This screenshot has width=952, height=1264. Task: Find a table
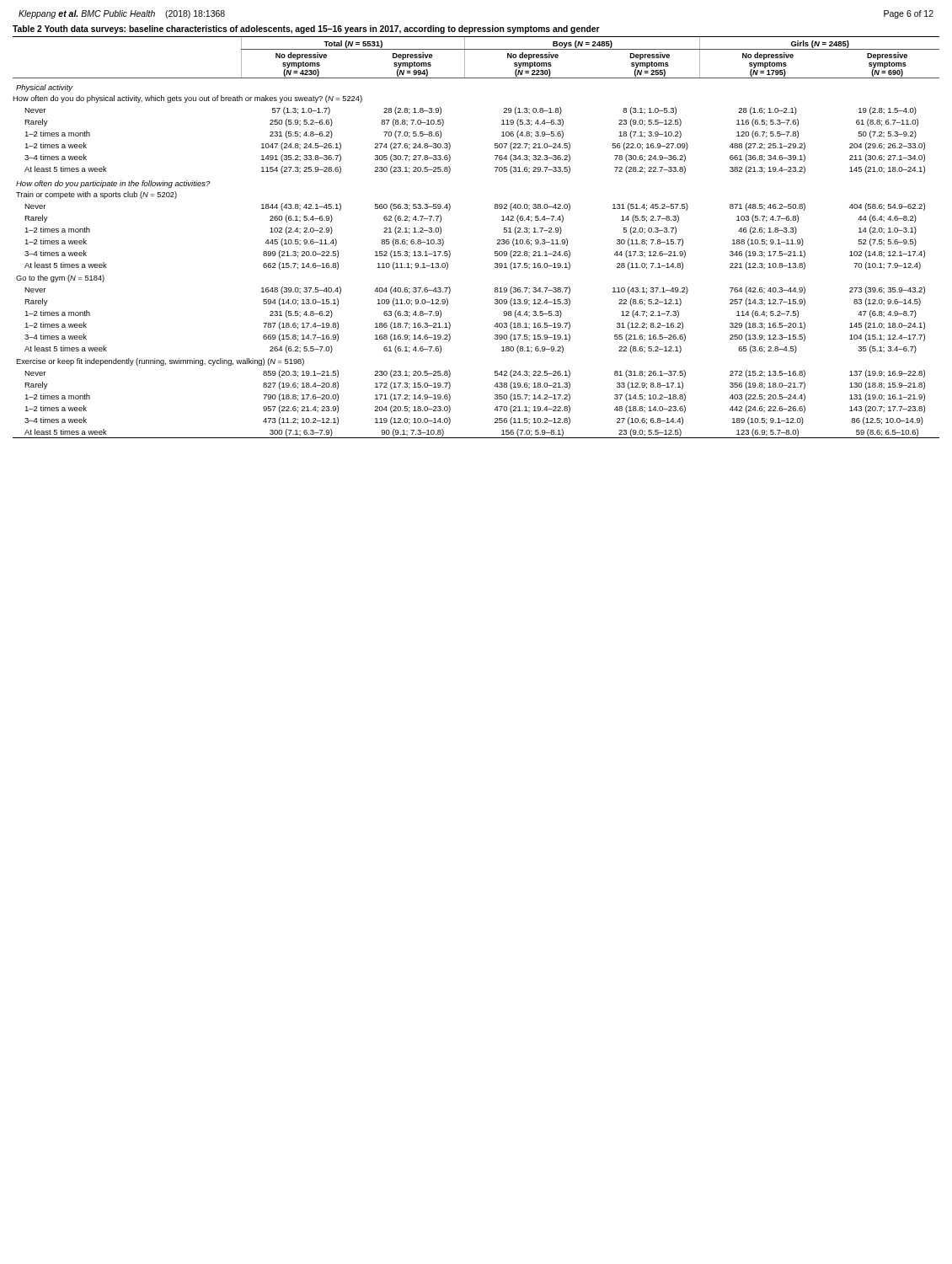coord(476,235)
